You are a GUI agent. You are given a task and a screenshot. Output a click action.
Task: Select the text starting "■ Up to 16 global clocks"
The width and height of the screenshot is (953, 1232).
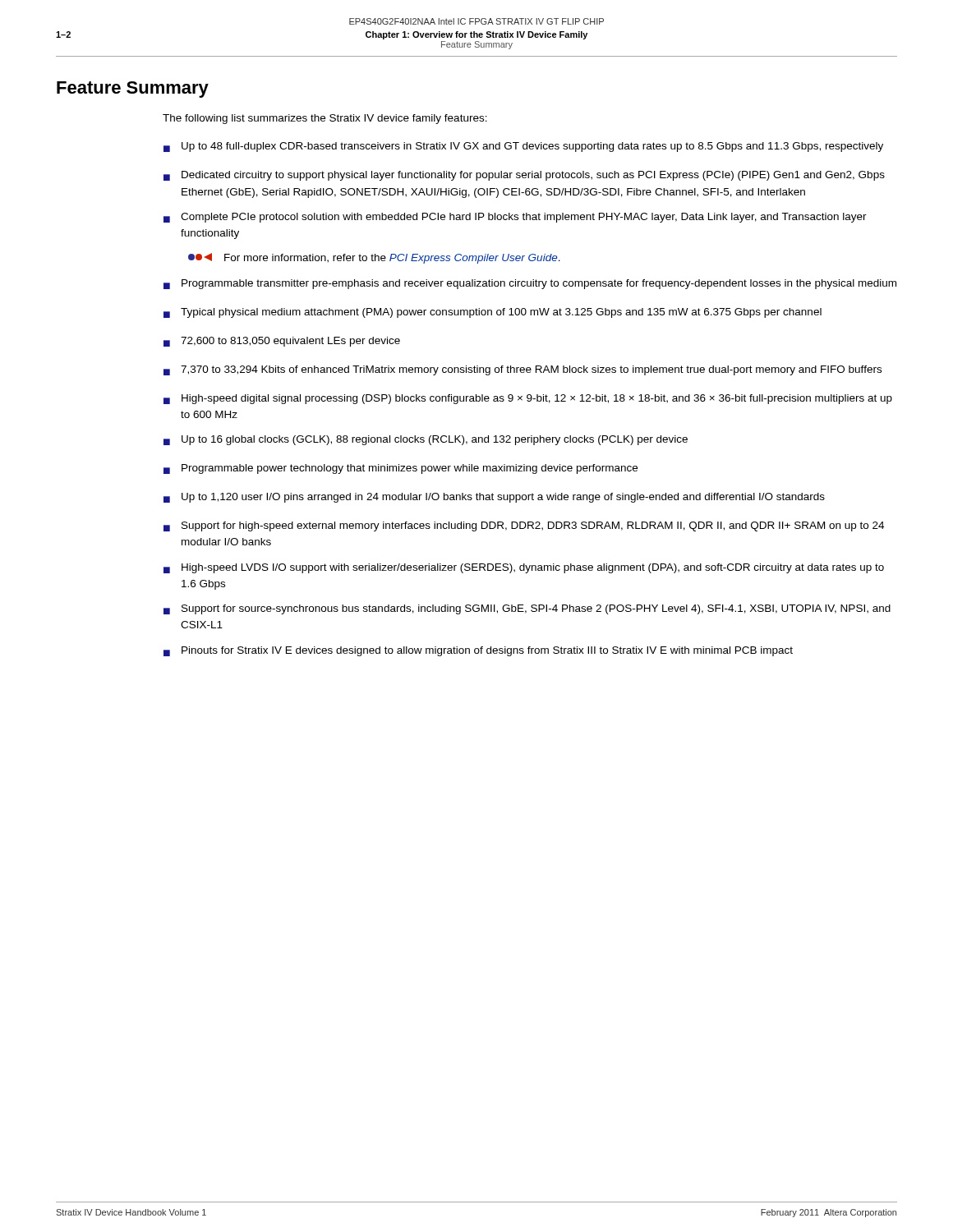click(x=425, y=441)
